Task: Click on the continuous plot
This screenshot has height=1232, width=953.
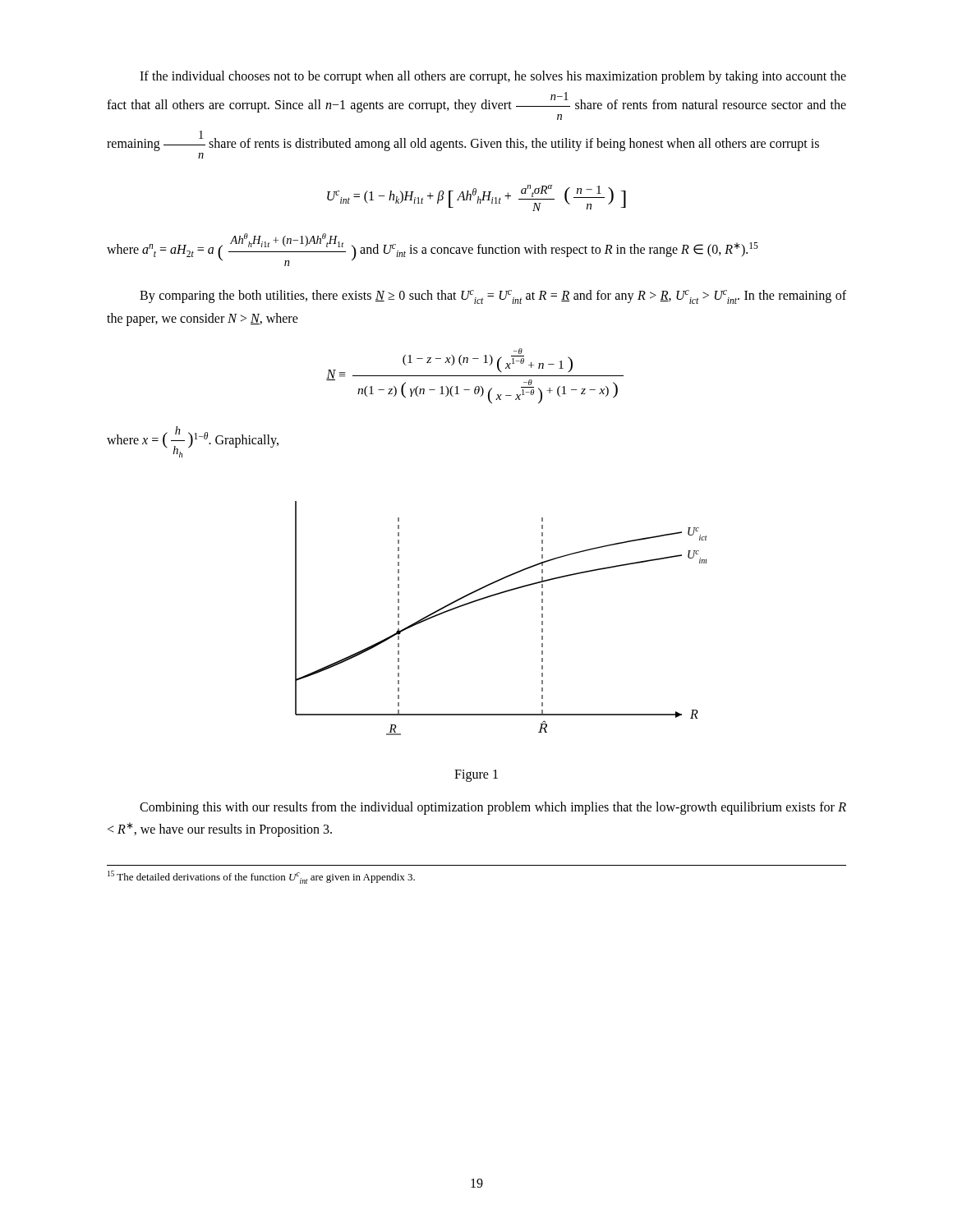Action: tap(476, 618)
